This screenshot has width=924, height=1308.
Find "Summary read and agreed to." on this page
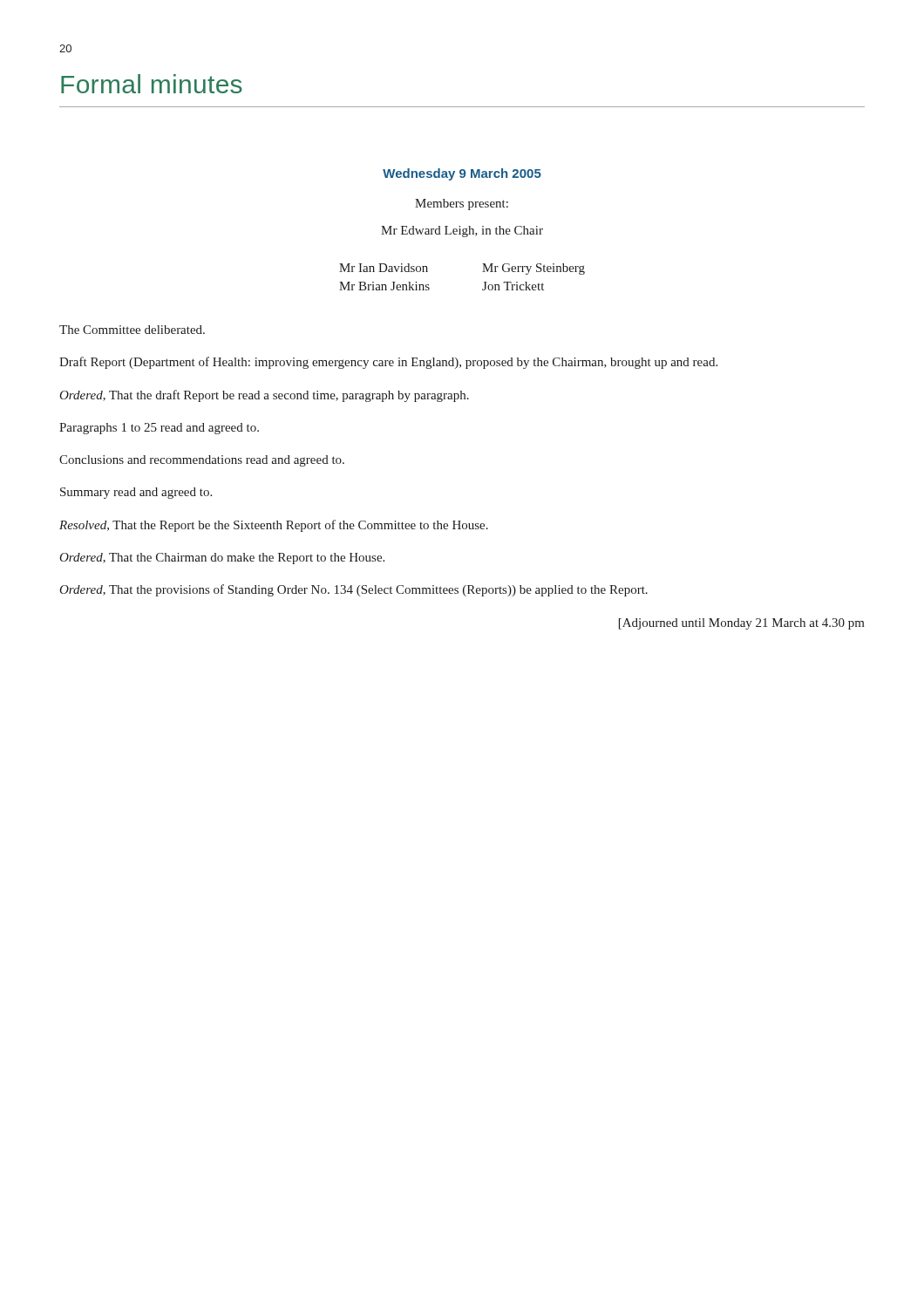pos(136,492)
